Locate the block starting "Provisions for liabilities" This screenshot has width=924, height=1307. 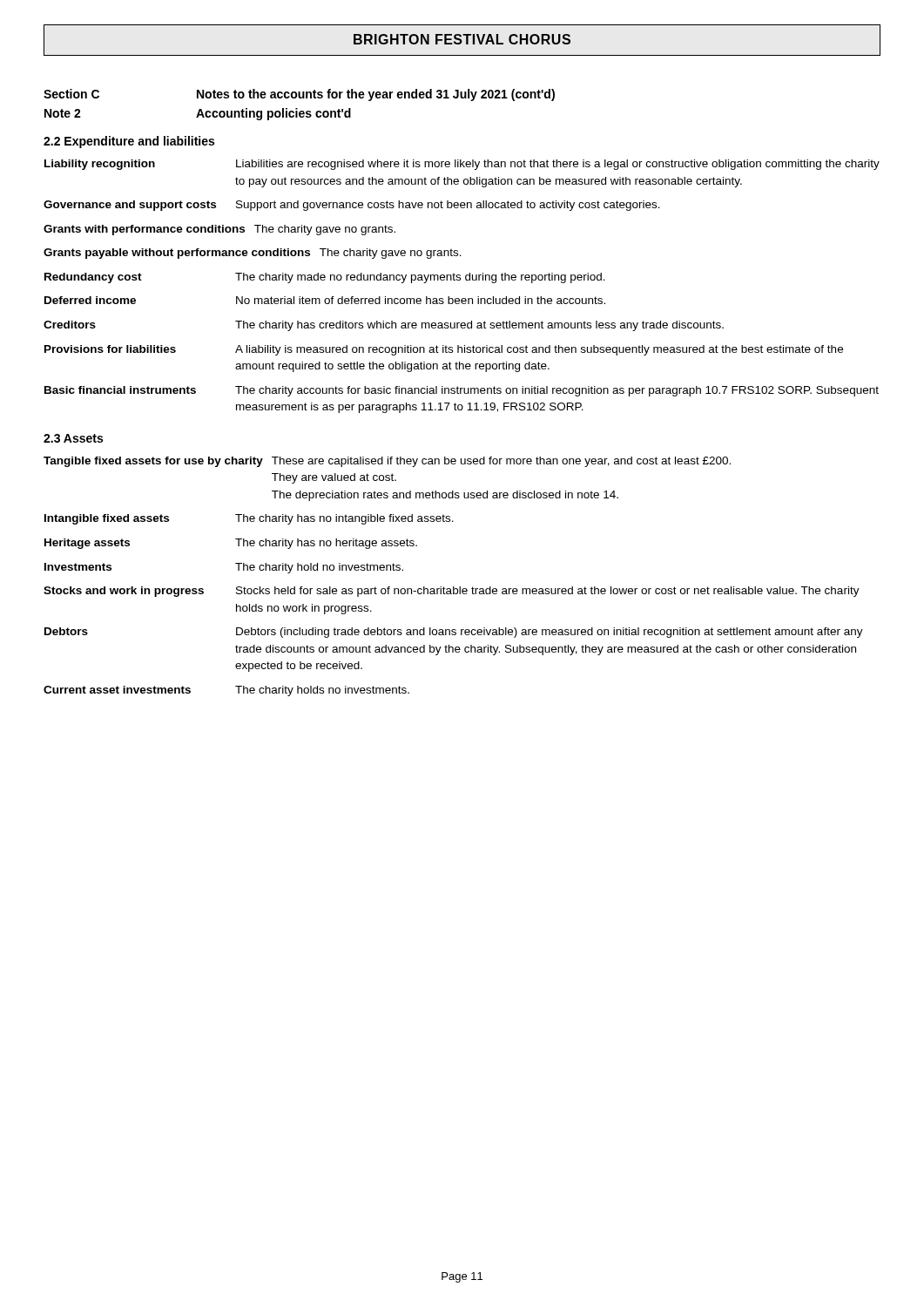pos(462,357)
